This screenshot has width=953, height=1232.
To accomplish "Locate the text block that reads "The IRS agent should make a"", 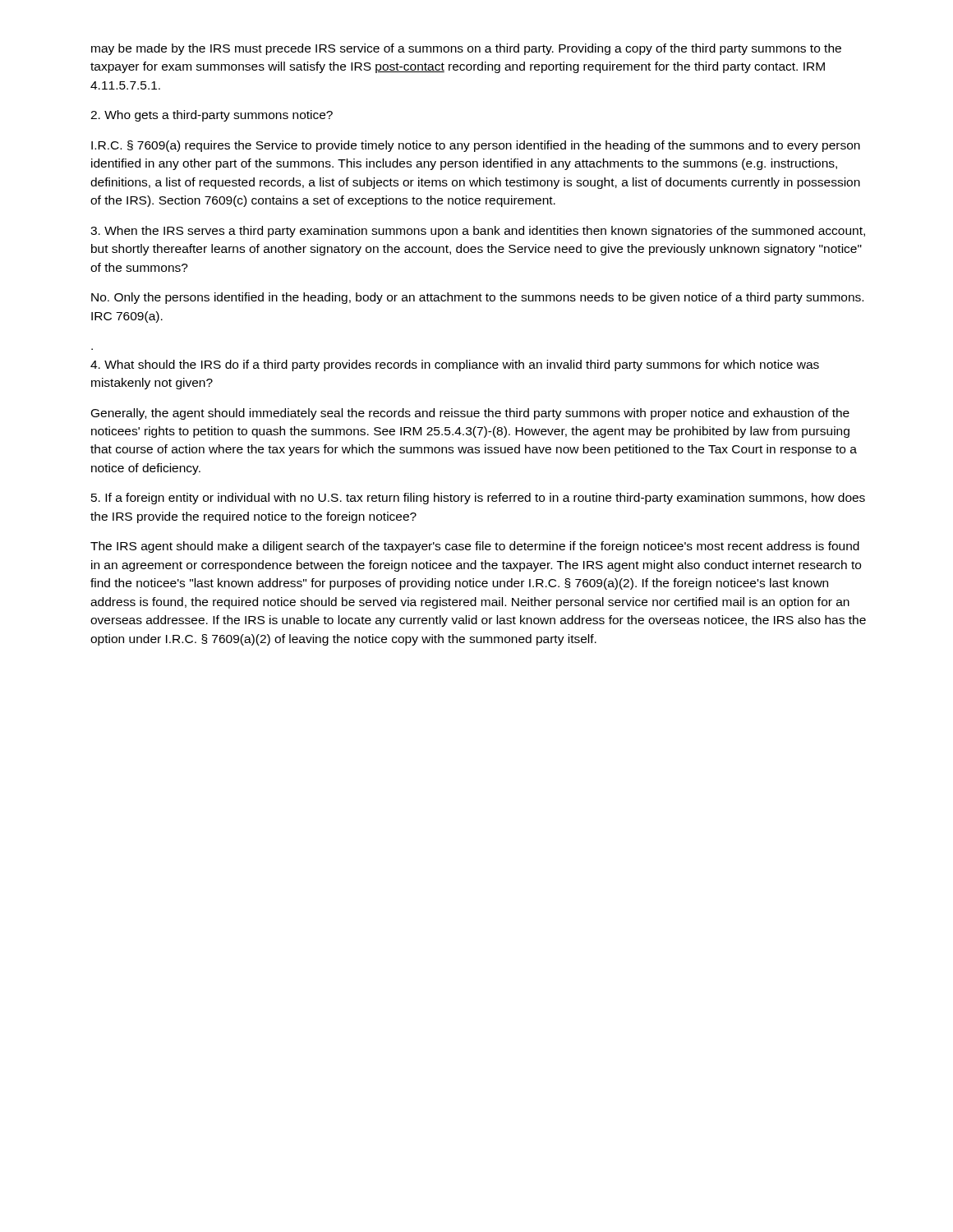I will tap(478, 592).
